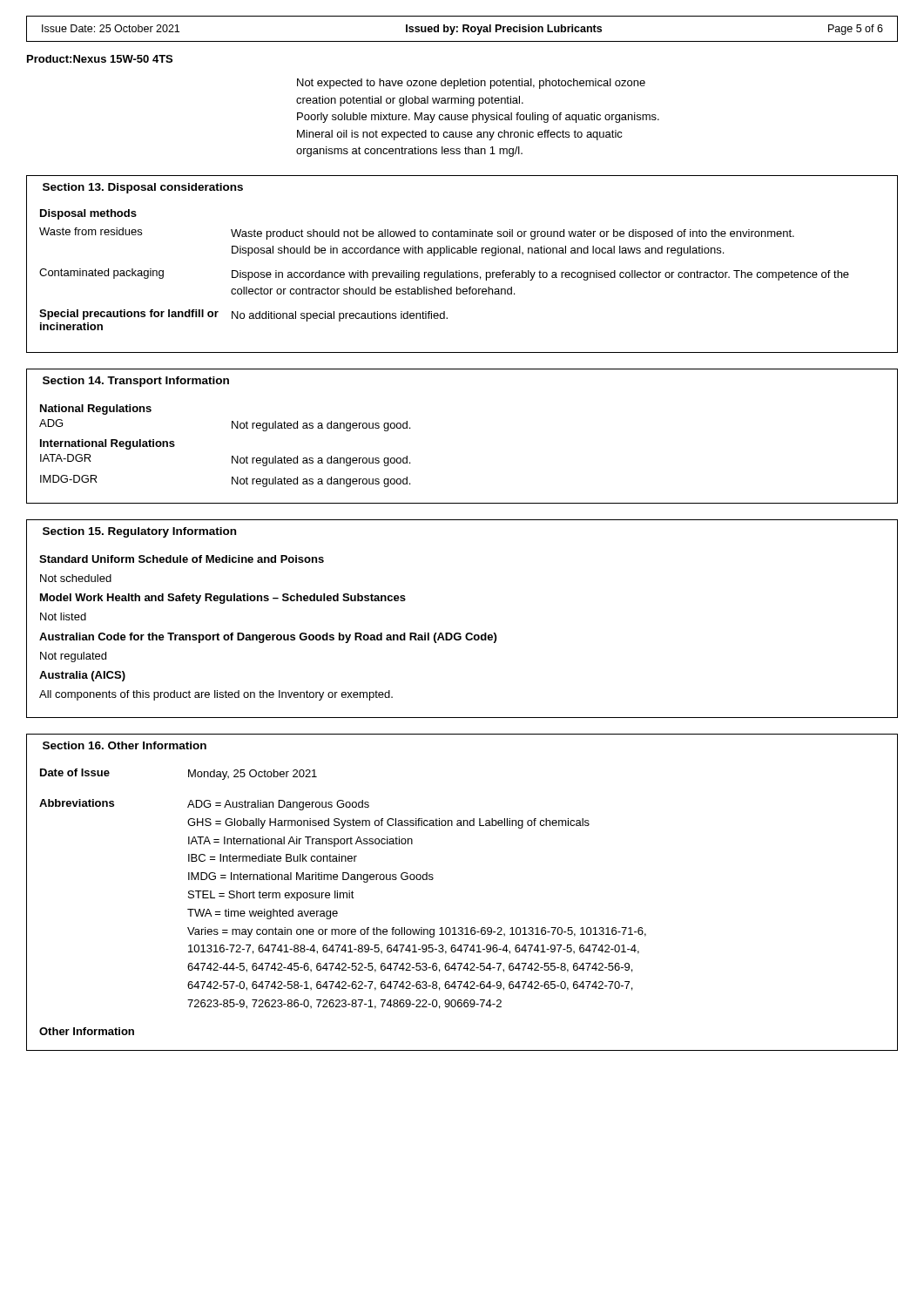Viewport: 924px width, 1307px height.
Task: Select the text that says "Not scheduled"
Action: click(75, 578)
